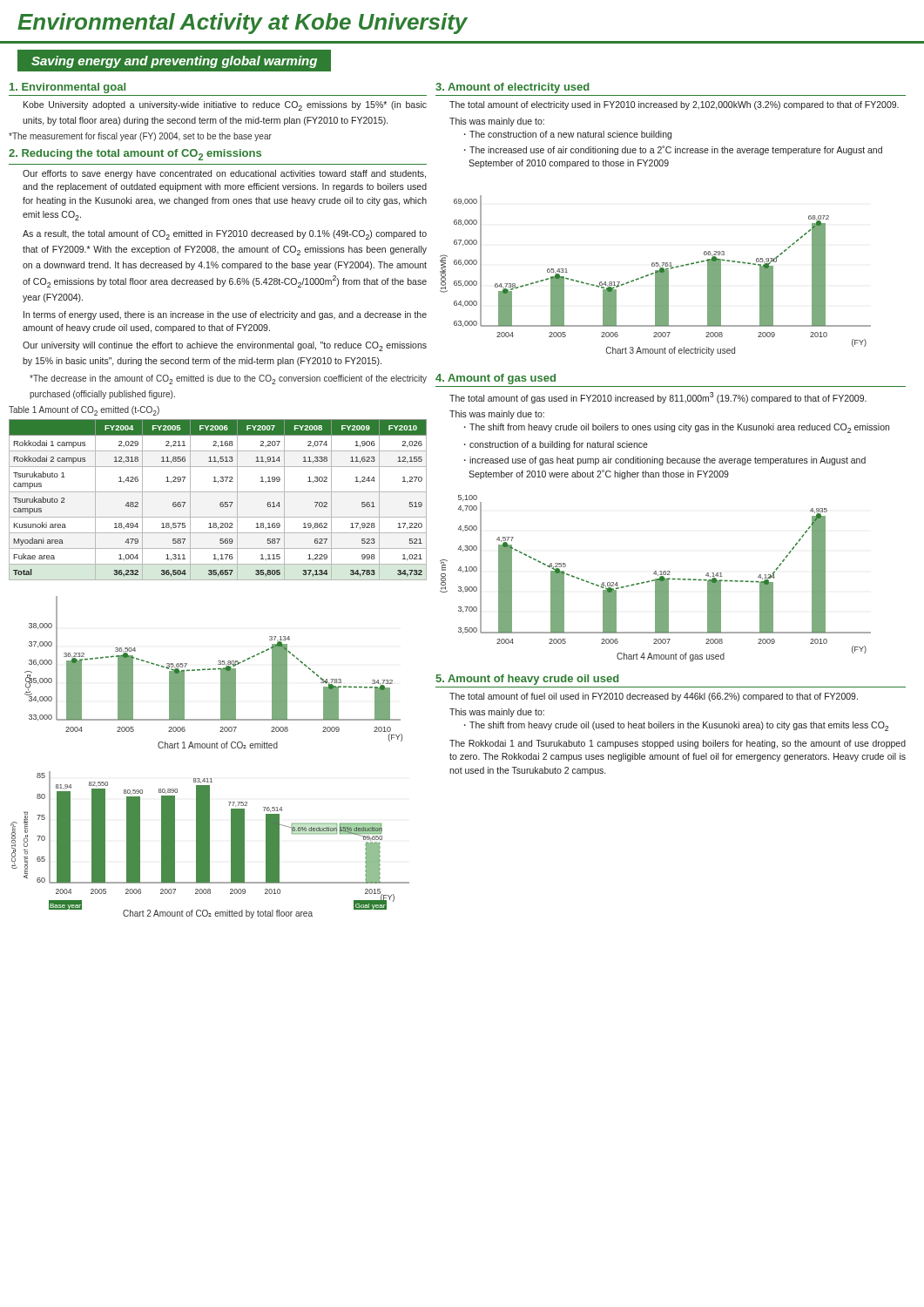
Task: Click on the passage starting "・increased use of gas"
Action: pos(663,467)
